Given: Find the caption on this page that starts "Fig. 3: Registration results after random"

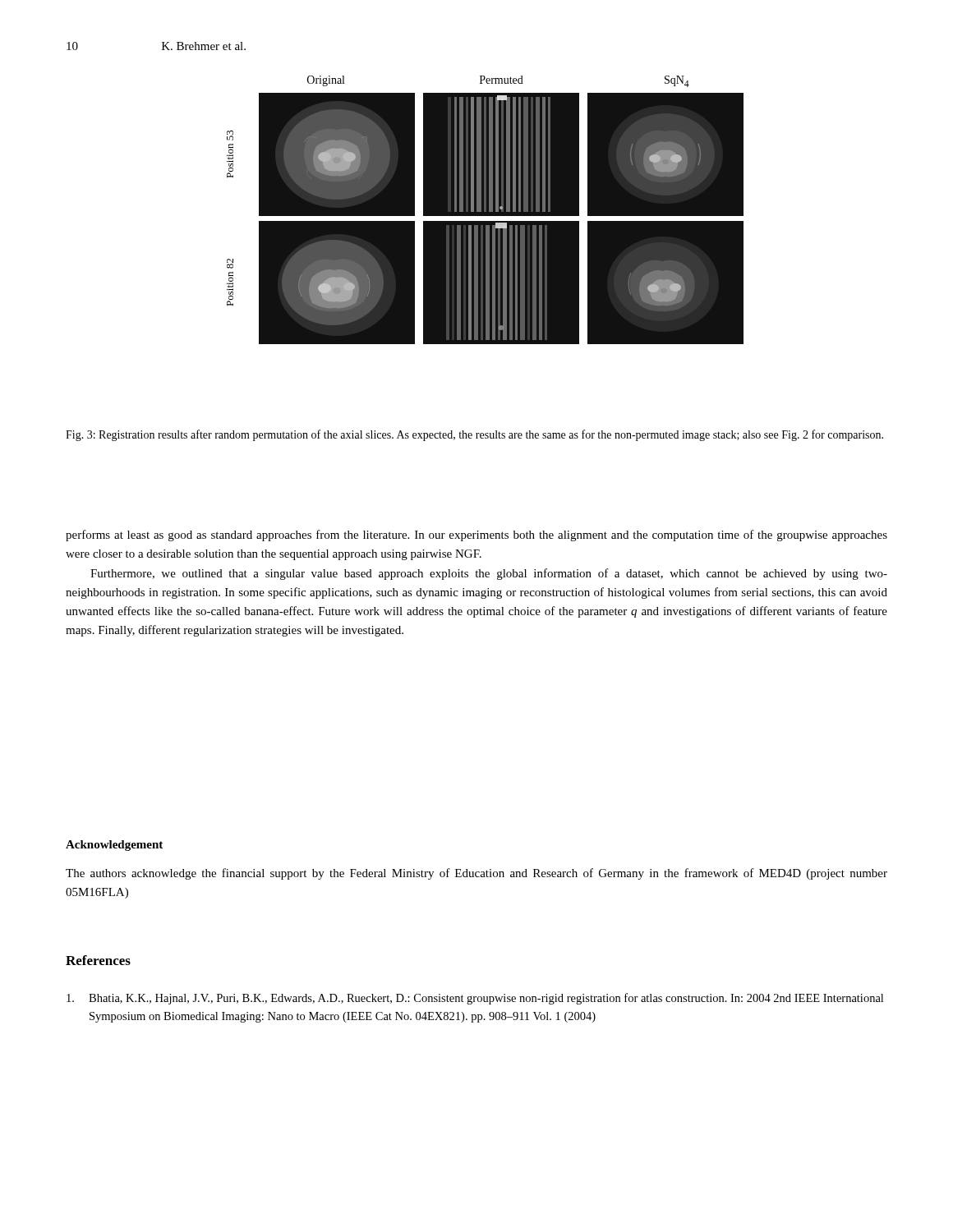Looking at the screenshot, I should pyautogui.click(x=475, y=435).
